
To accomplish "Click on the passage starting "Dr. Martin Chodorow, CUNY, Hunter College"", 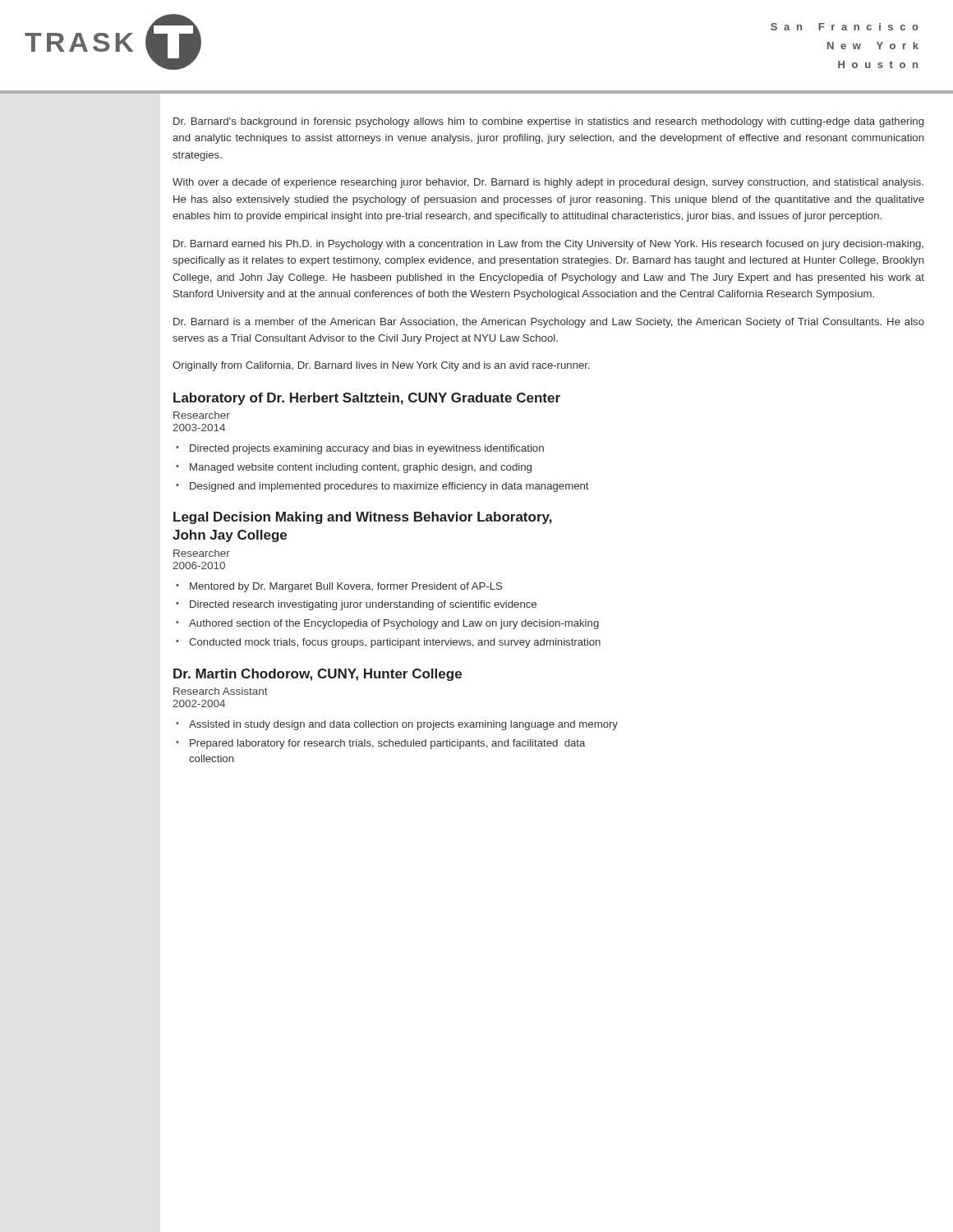I will click(x=317, y=674).
